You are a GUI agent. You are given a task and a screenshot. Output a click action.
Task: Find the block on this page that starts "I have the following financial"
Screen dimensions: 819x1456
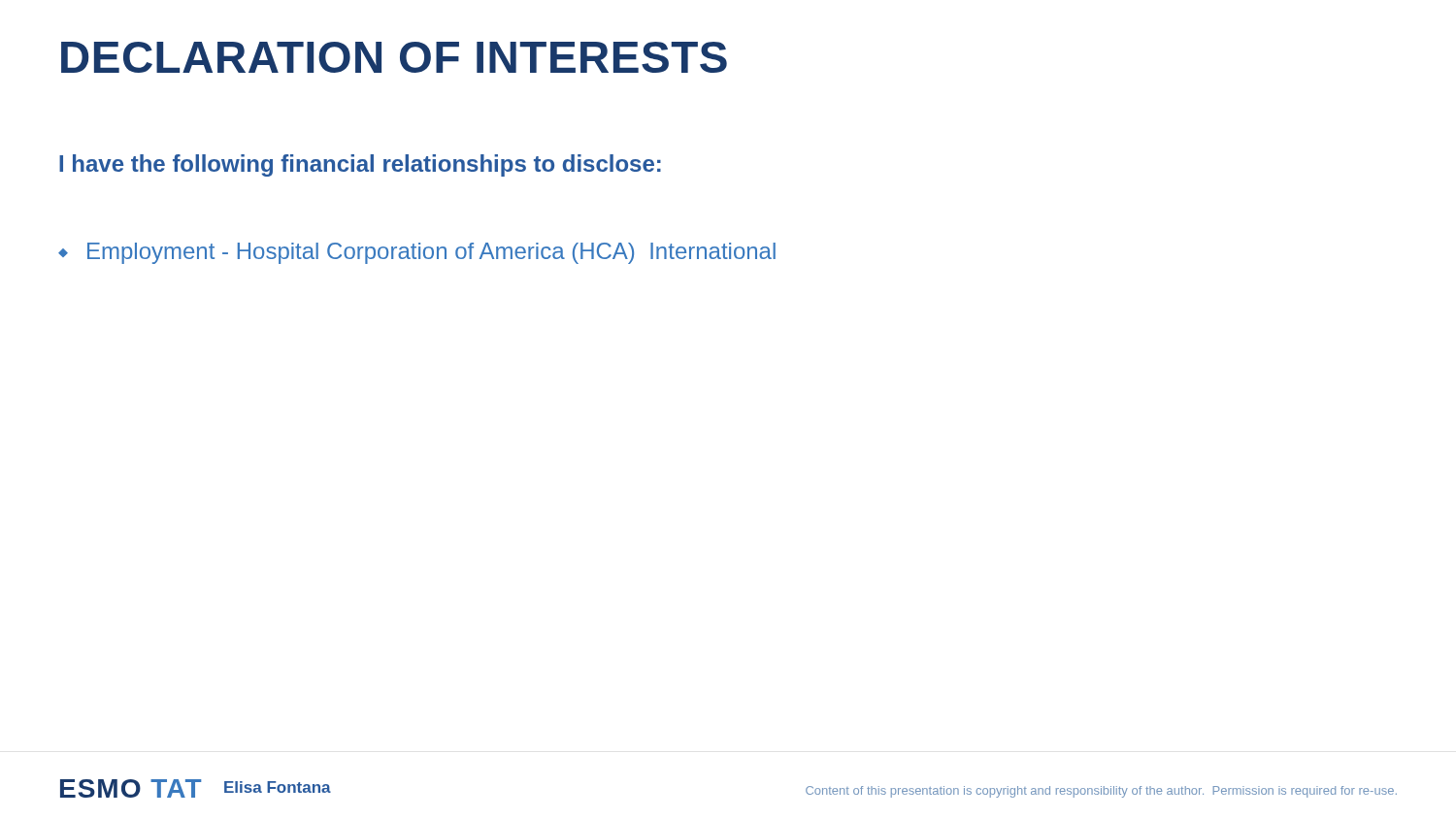click(x=361, y=163)
